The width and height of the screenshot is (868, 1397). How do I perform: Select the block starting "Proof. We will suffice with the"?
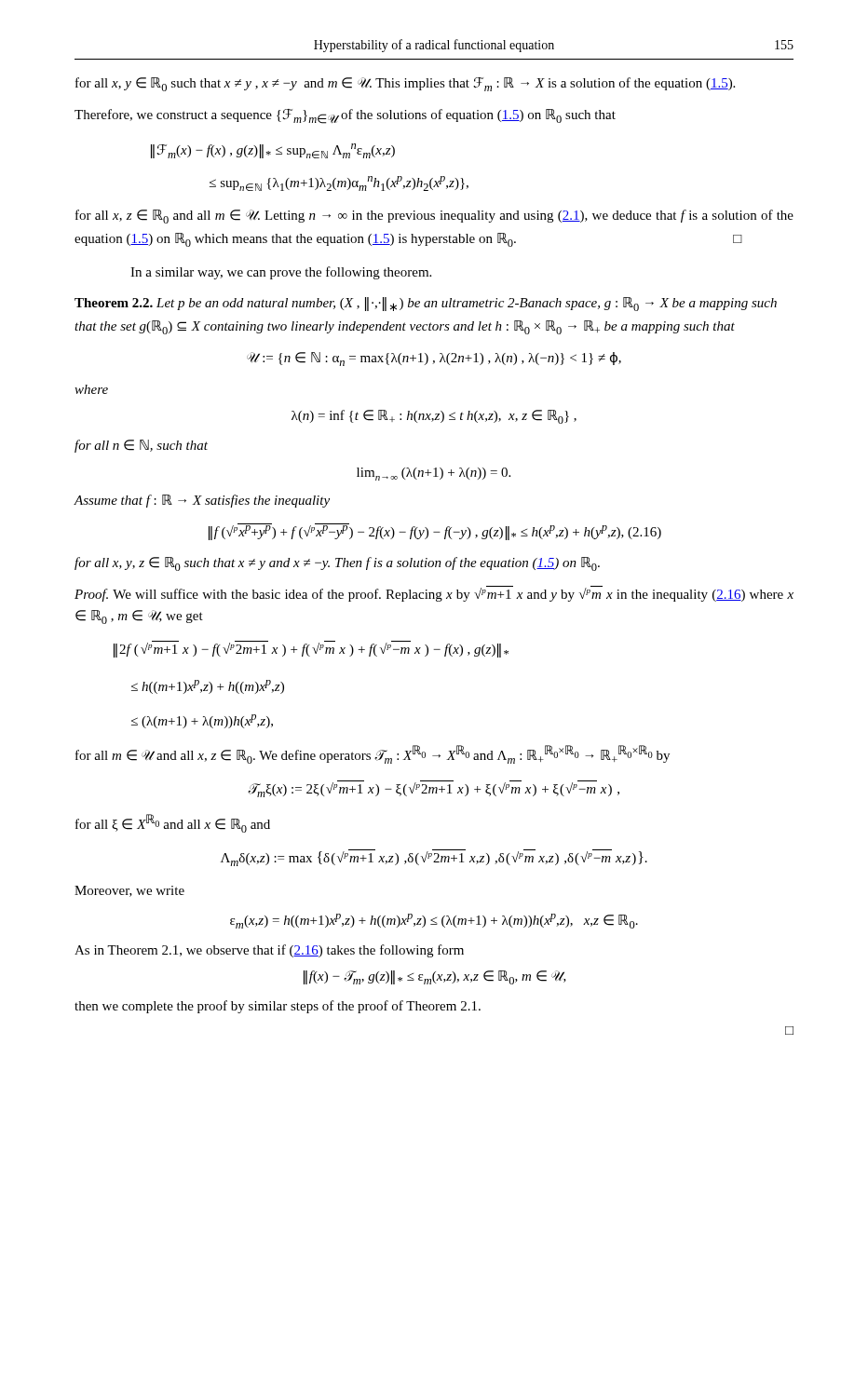tap(434, 606)
